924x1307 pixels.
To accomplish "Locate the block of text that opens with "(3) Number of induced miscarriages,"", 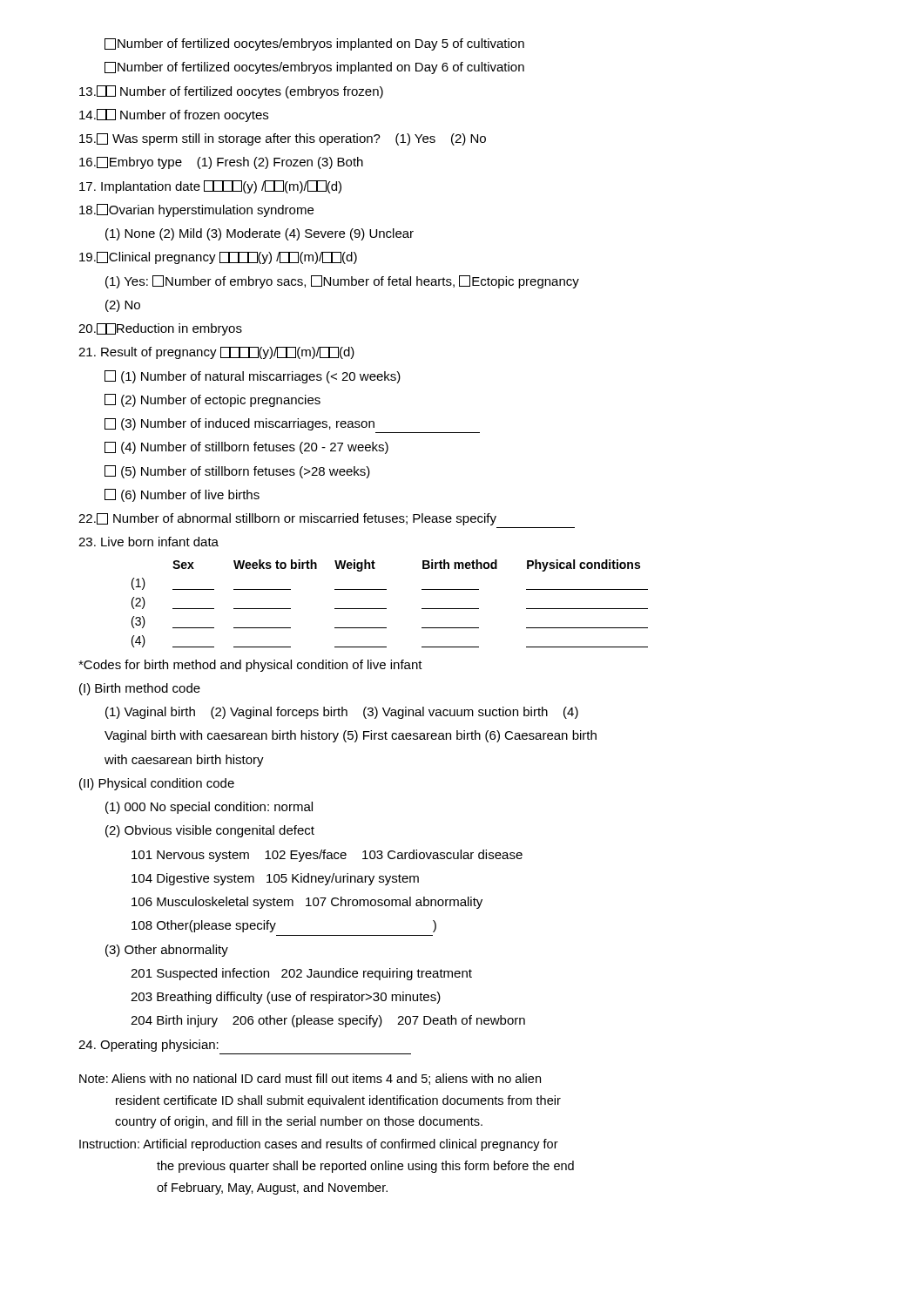I will pos(292,424).
